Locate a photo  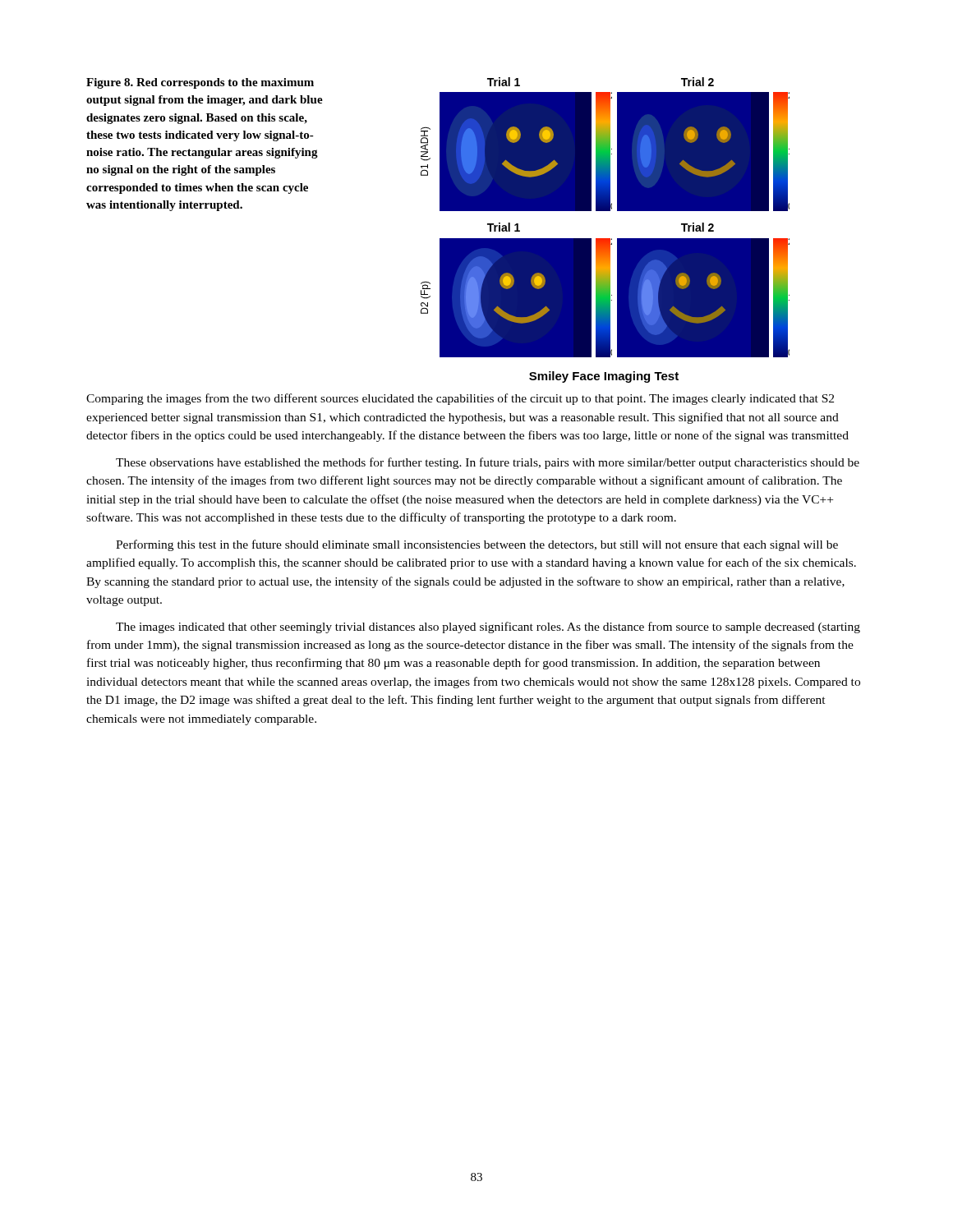604,230
